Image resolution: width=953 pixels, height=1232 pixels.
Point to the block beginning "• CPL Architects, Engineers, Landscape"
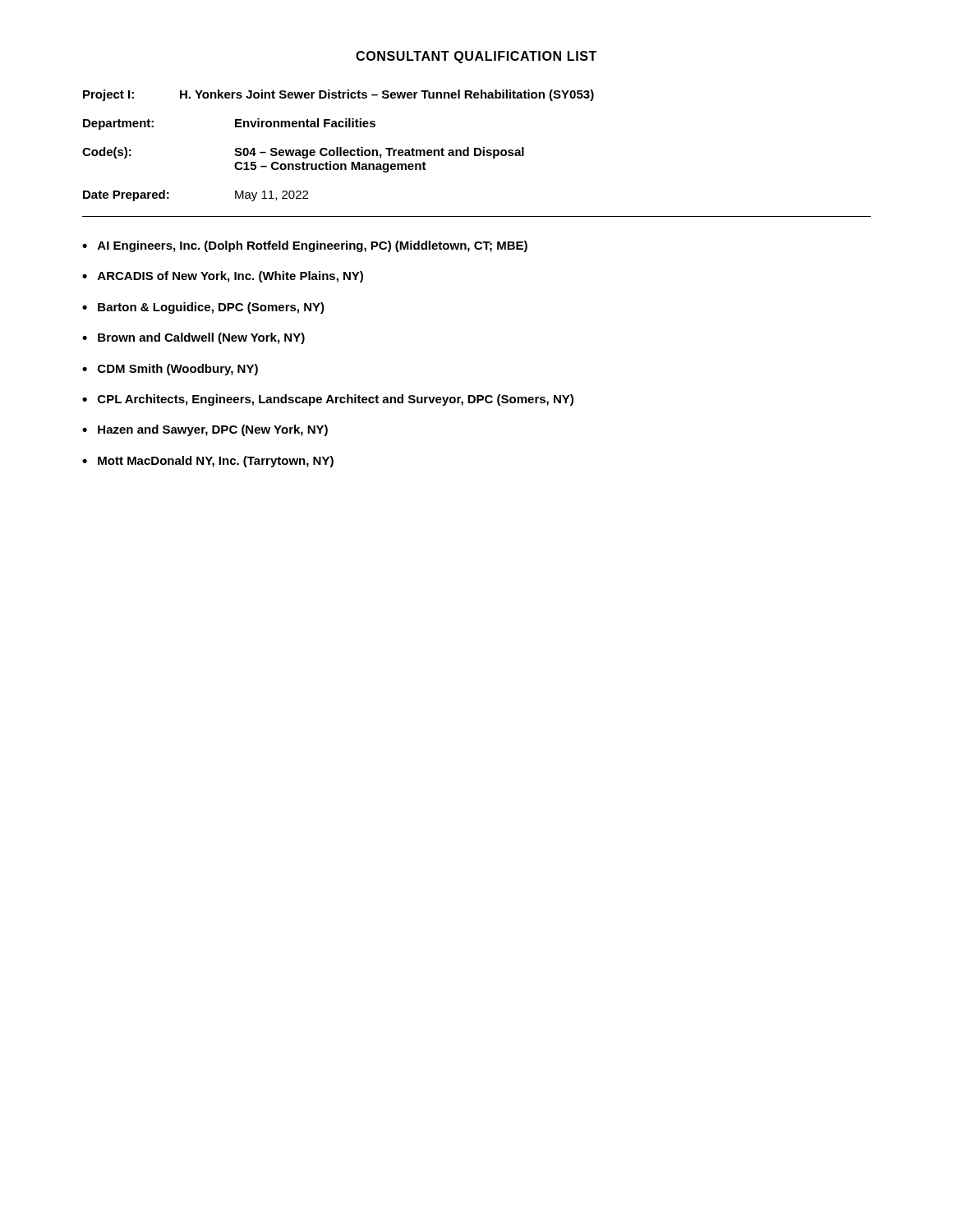pyautogui.click(x=328, y=400)
